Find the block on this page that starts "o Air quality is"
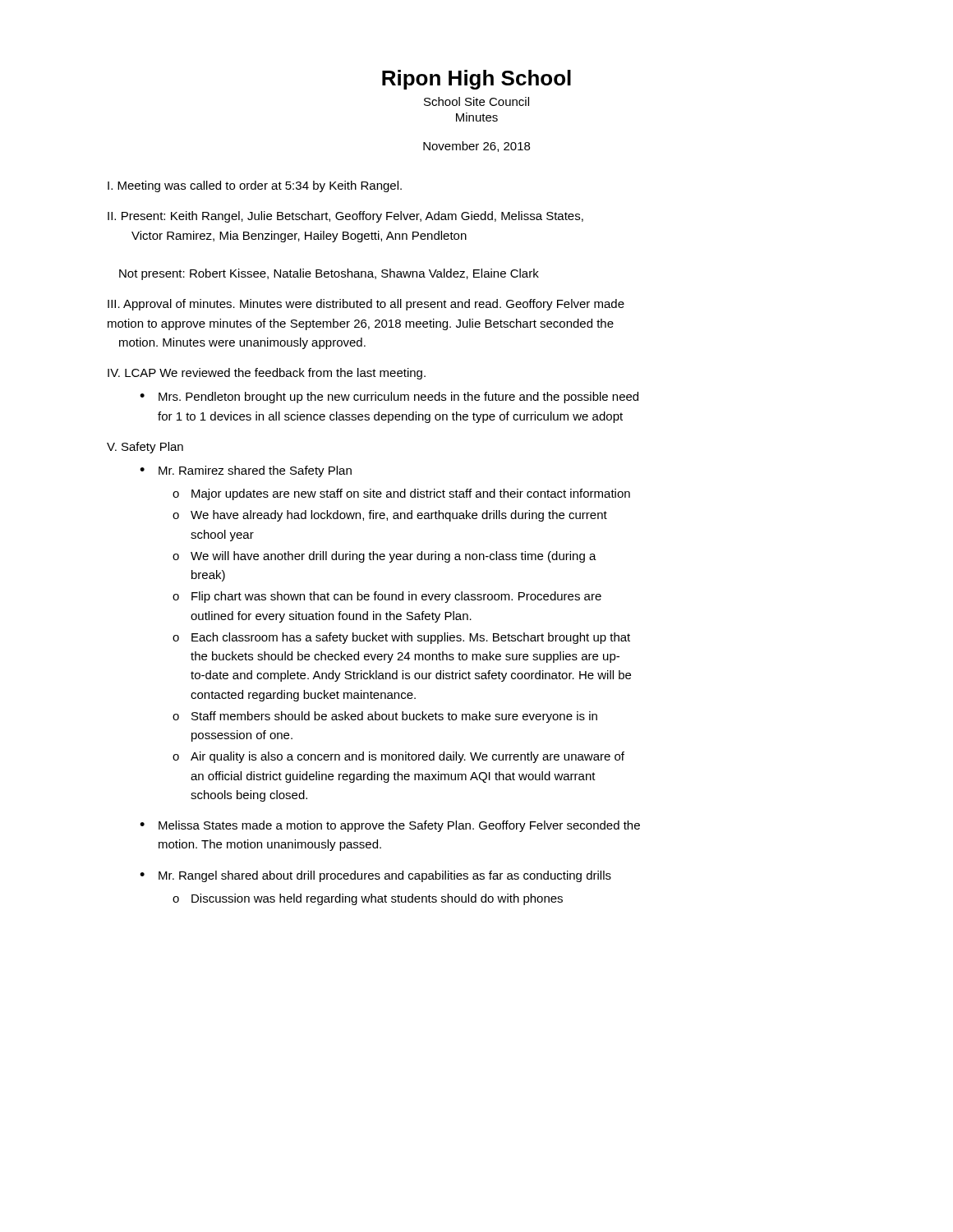The width and height of the screenshot is (953, 1232). (x=509, y=776)
